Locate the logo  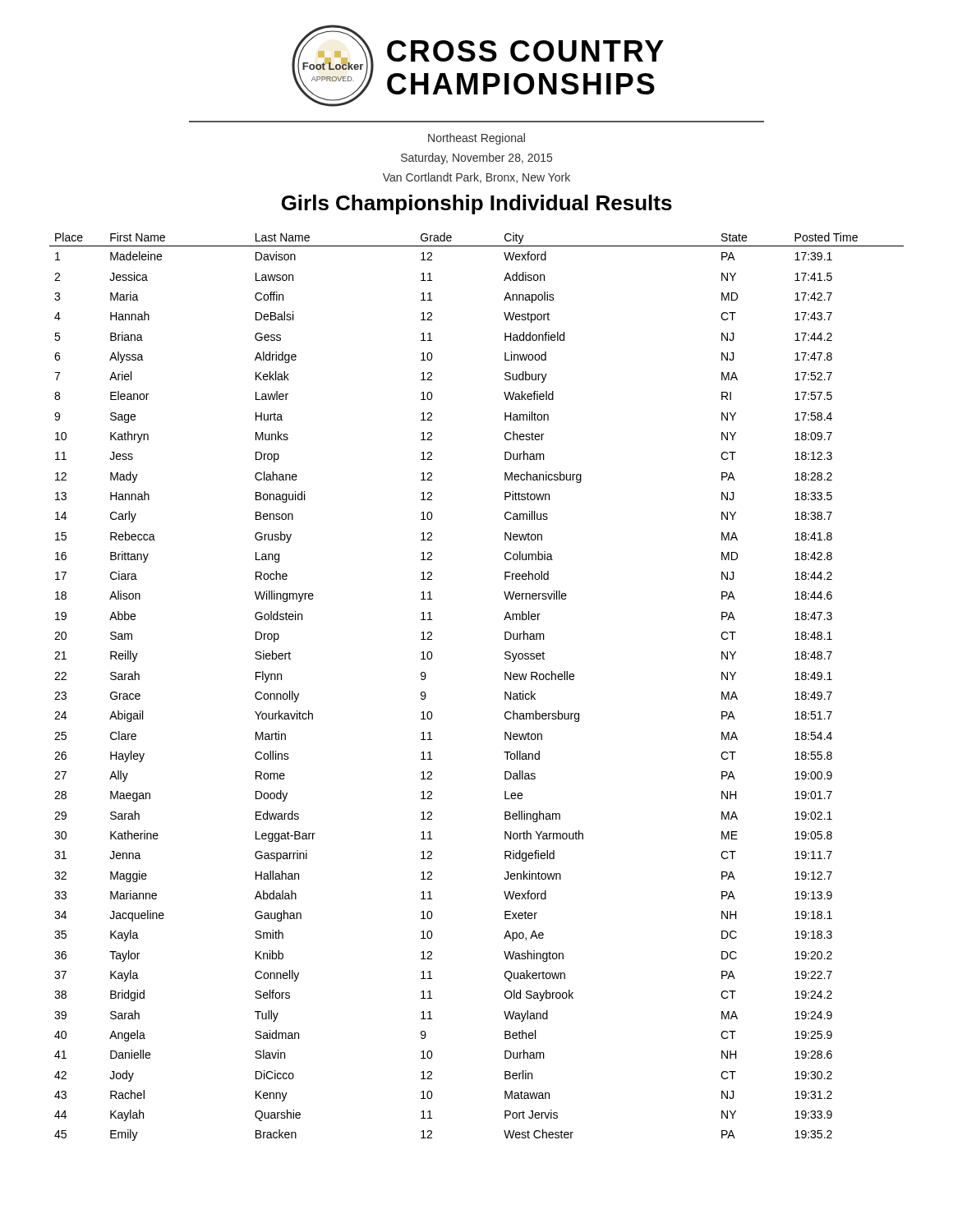pos(332,68)
